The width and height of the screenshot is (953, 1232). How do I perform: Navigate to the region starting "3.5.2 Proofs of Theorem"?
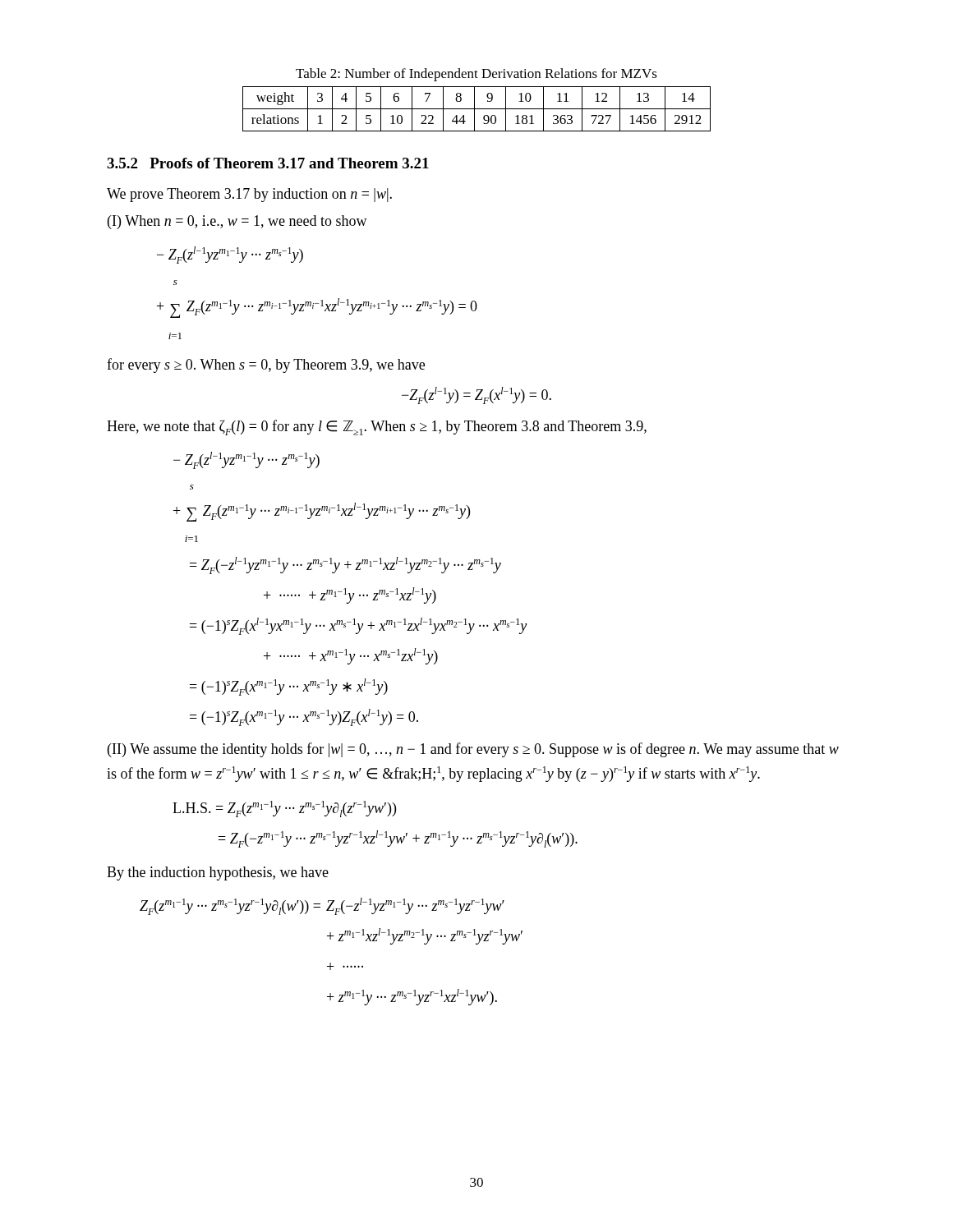click(x=268, y=163)
